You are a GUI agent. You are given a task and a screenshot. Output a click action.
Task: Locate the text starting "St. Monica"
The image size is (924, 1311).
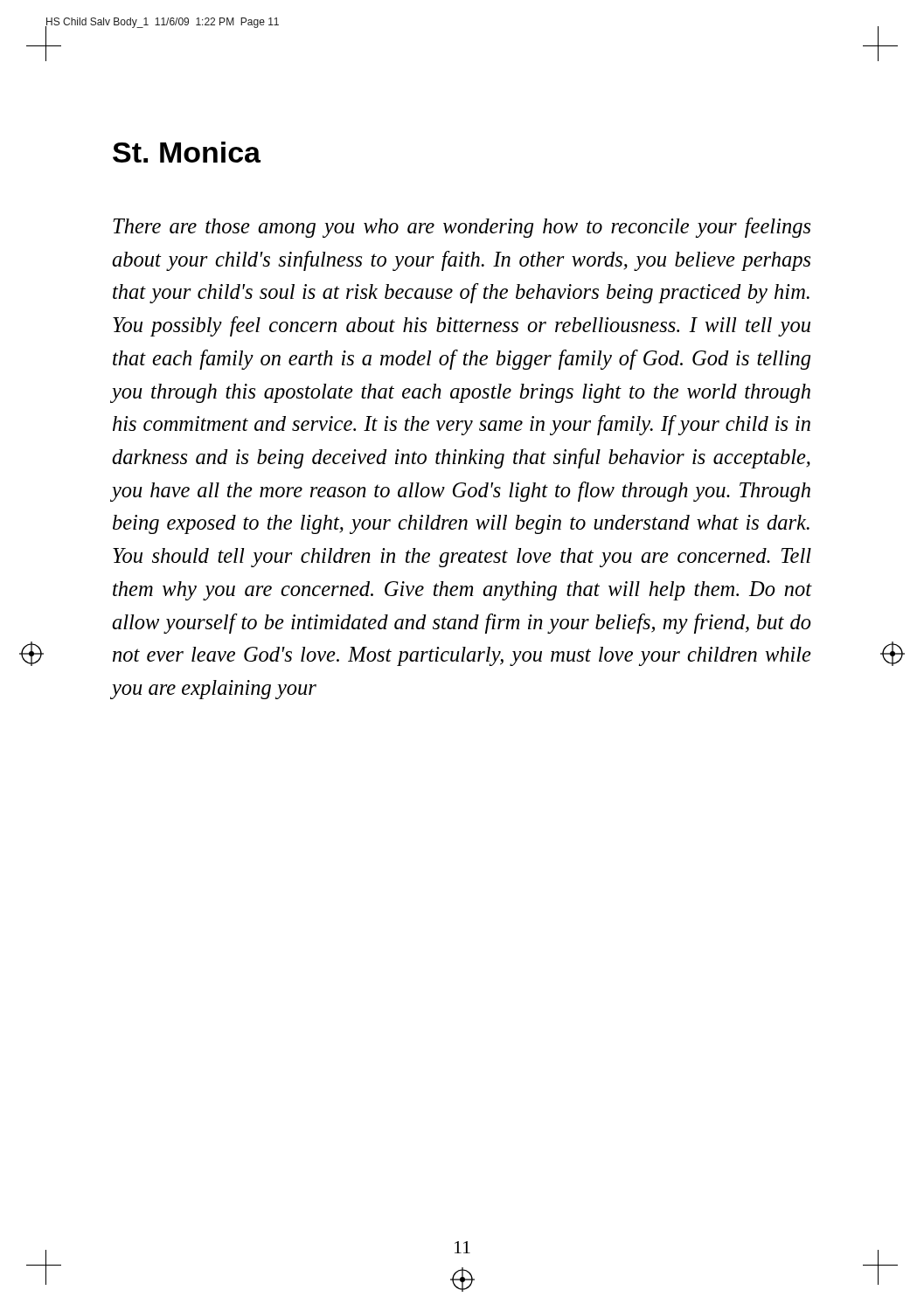tap(186, 152)
